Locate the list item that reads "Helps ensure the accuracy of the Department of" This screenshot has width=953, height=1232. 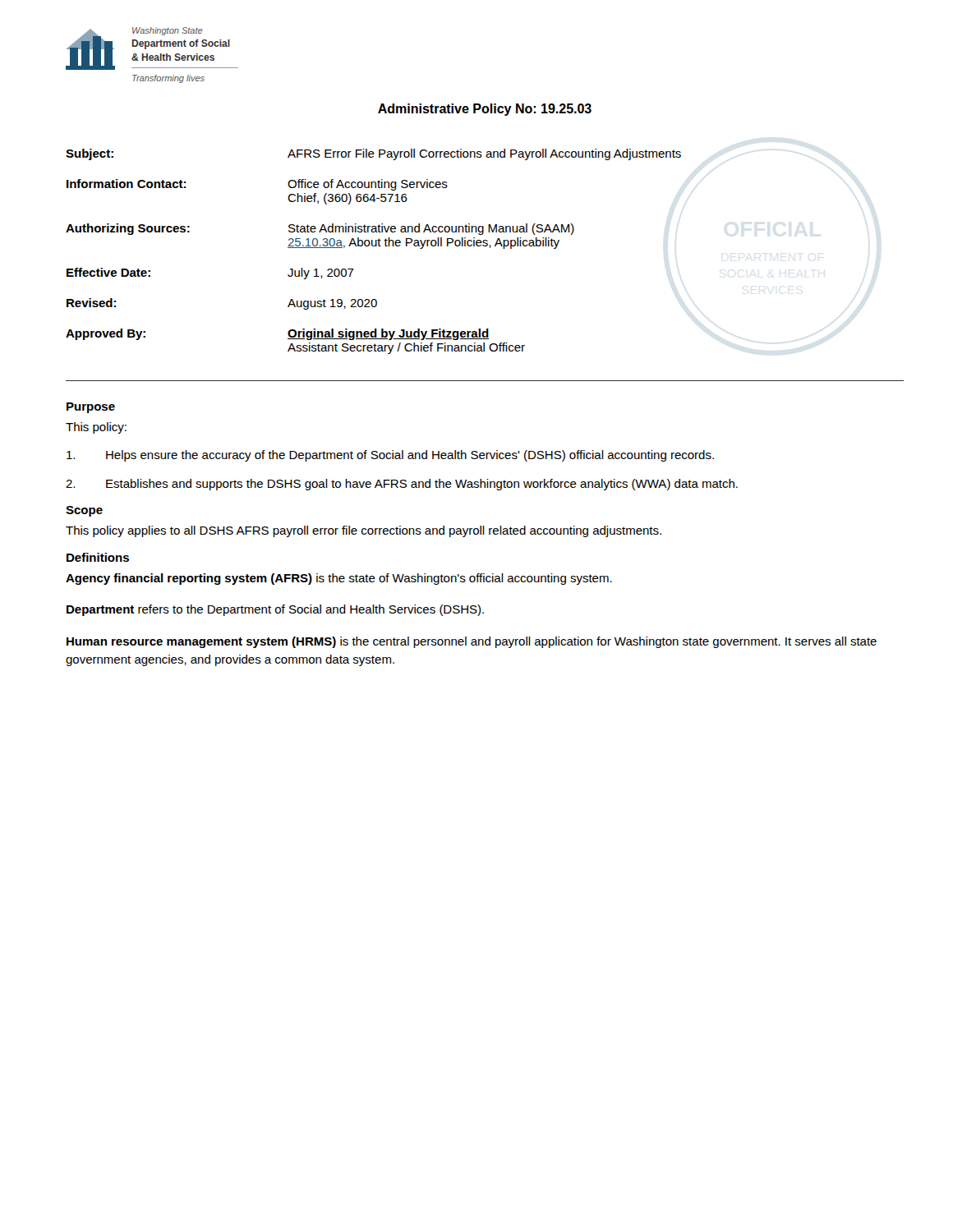(485, 455)
